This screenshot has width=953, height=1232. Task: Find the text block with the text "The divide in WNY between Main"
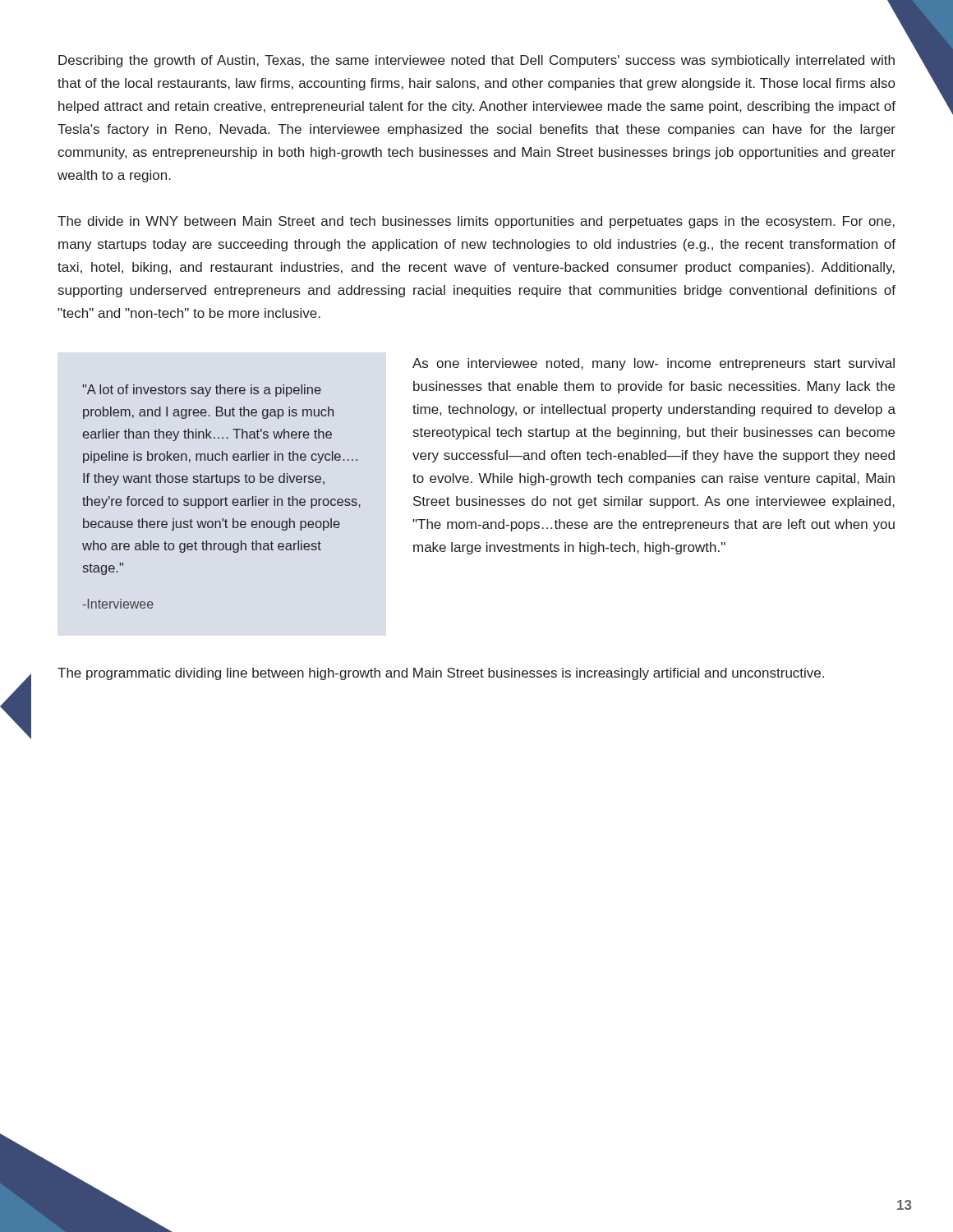point(476,268)
